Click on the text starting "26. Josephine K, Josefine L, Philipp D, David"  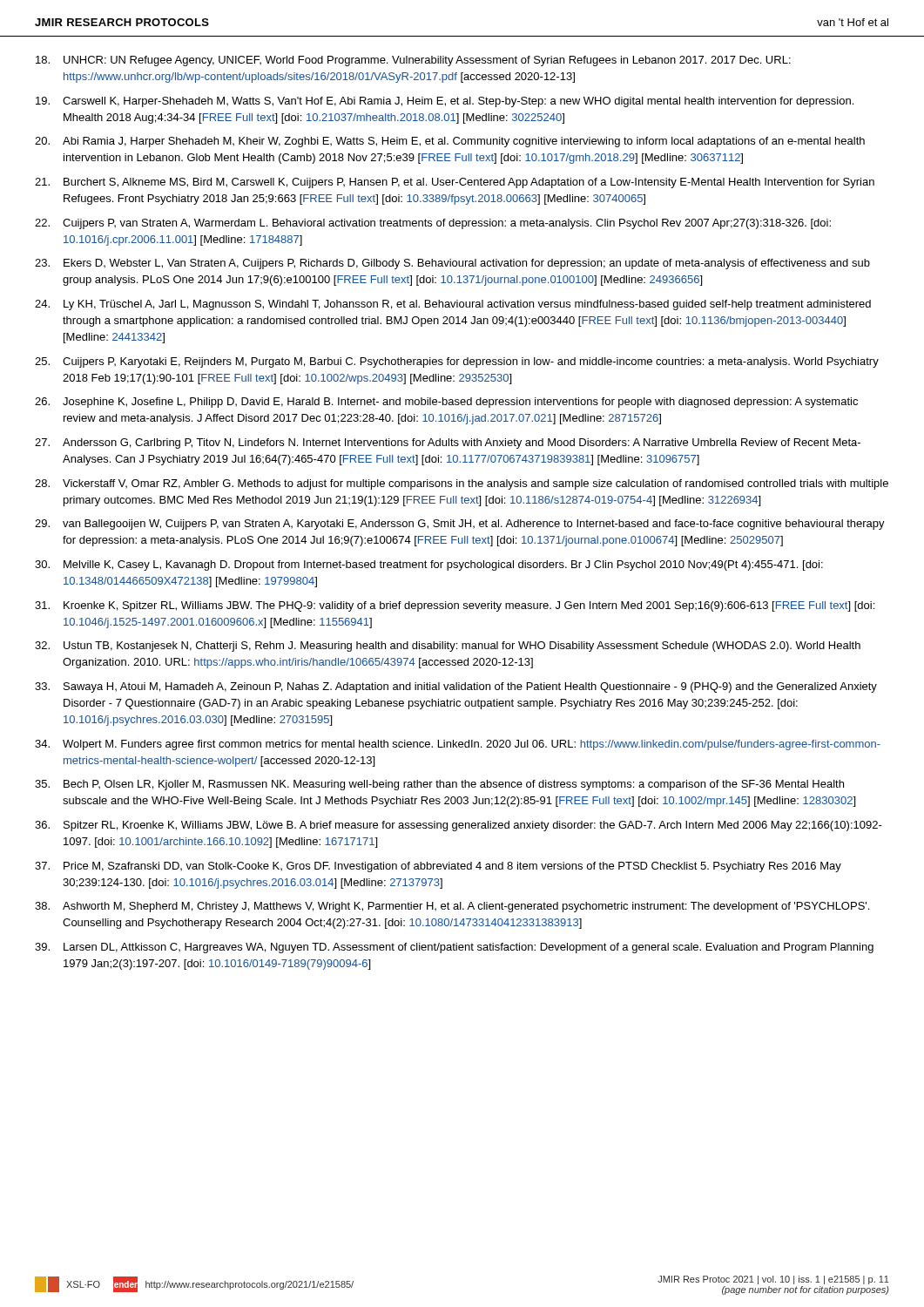[462, 411]
